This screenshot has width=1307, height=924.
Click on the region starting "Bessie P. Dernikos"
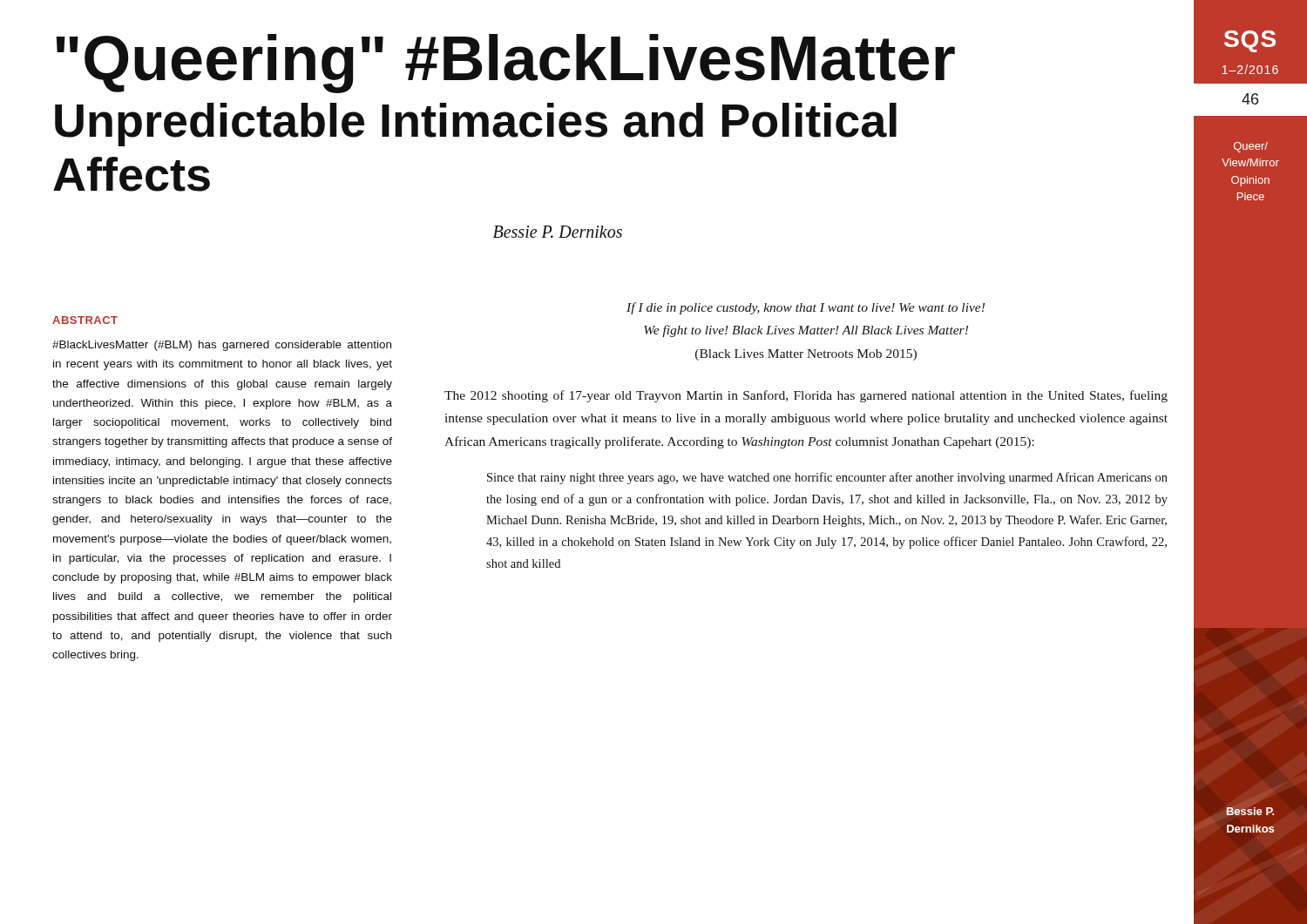tap(558, 232)
